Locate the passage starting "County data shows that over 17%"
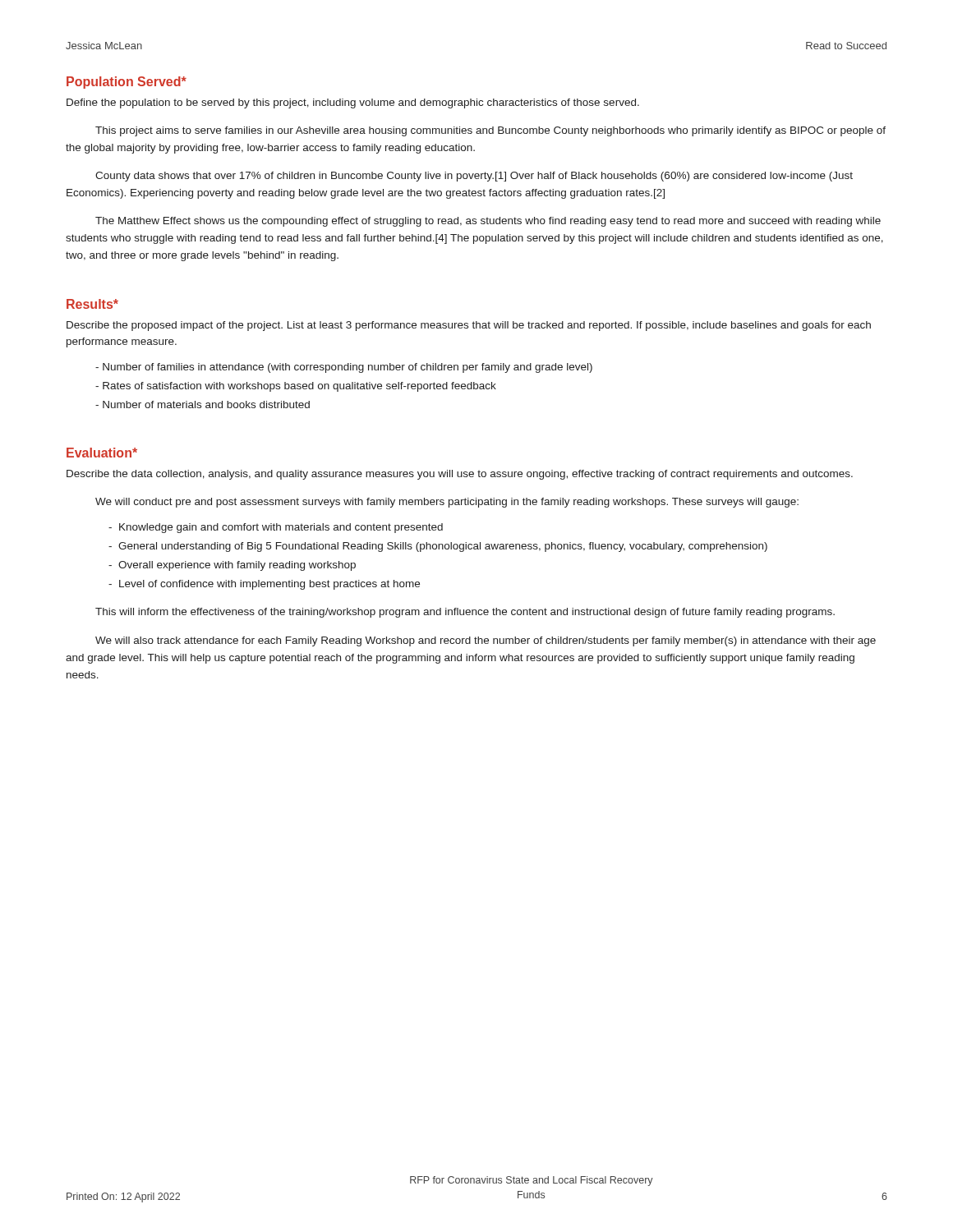953x1232 pixels. (x=459, y=184)
